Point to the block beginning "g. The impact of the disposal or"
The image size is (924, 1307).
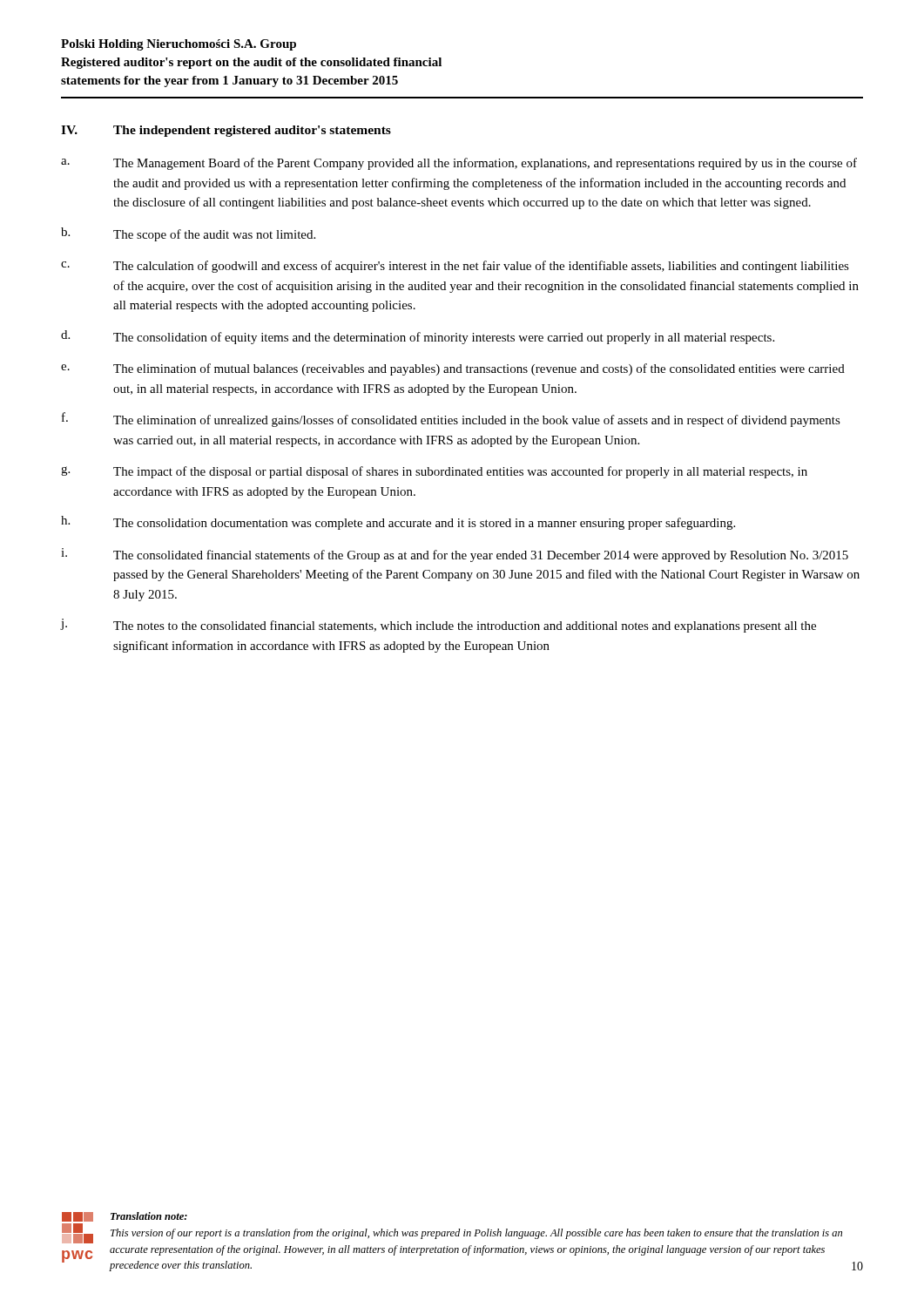tap(462, 481)
